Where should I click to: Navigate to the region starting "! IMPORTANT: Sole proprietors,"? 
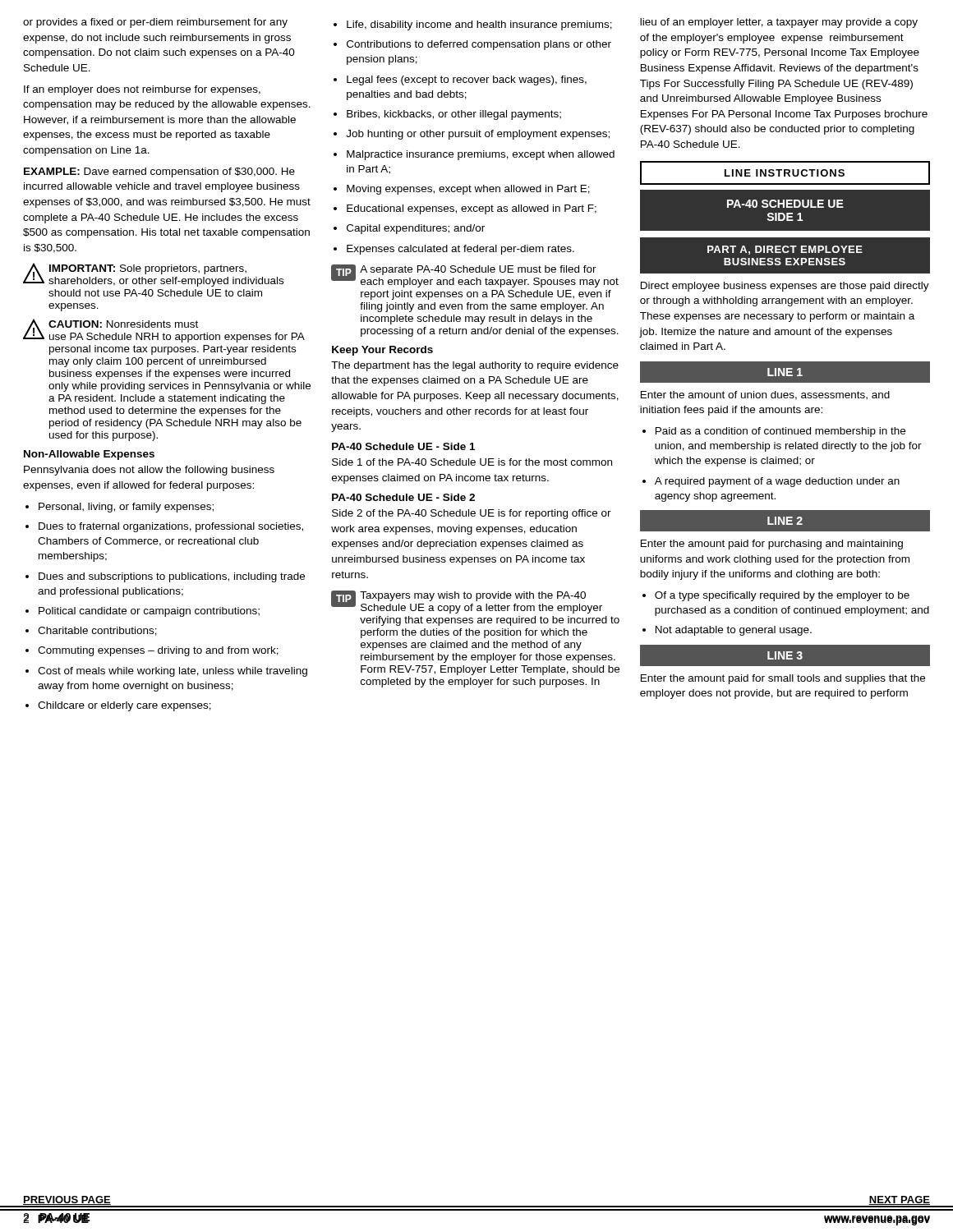168,287
